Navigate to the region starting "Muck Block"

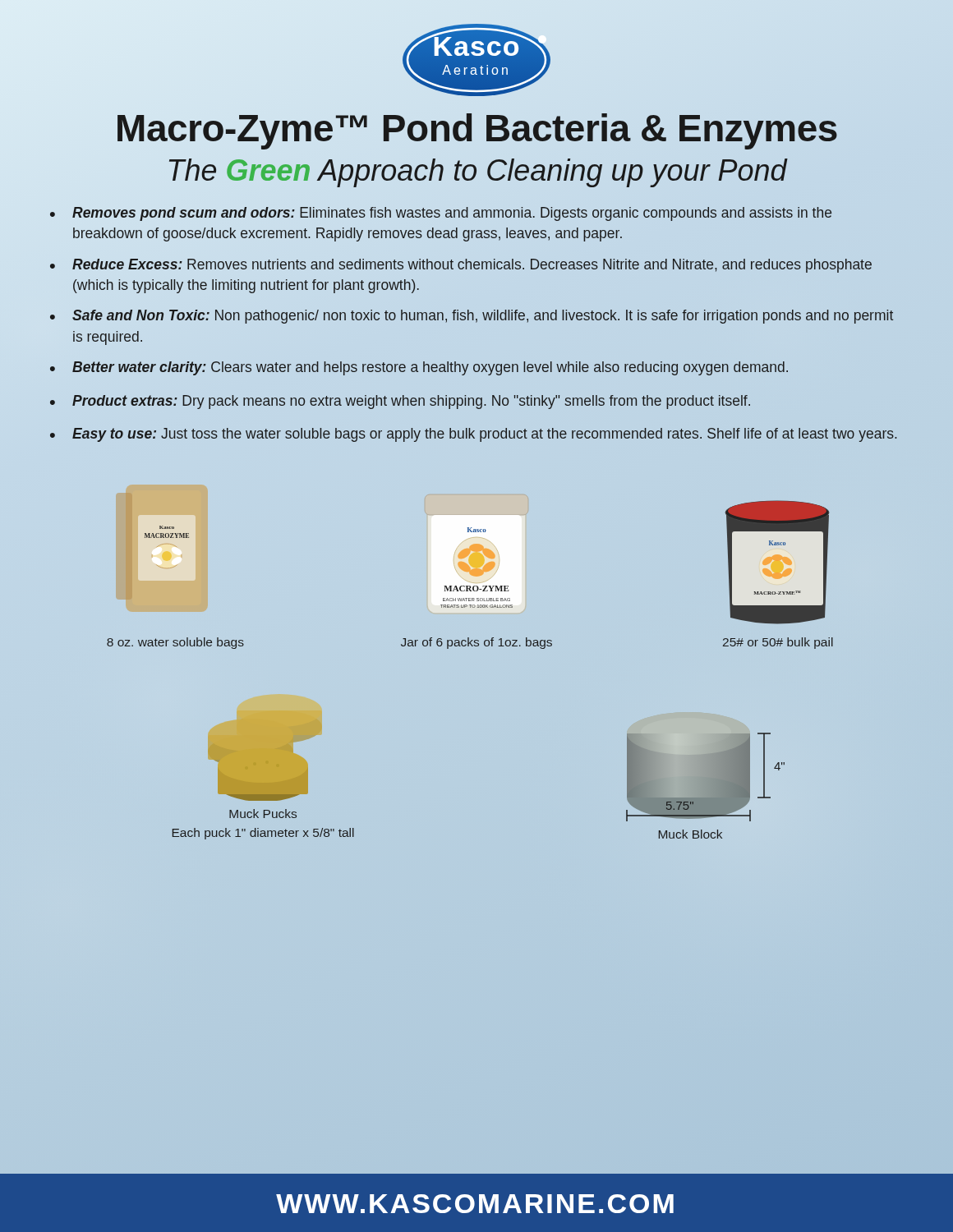(690, 834)
